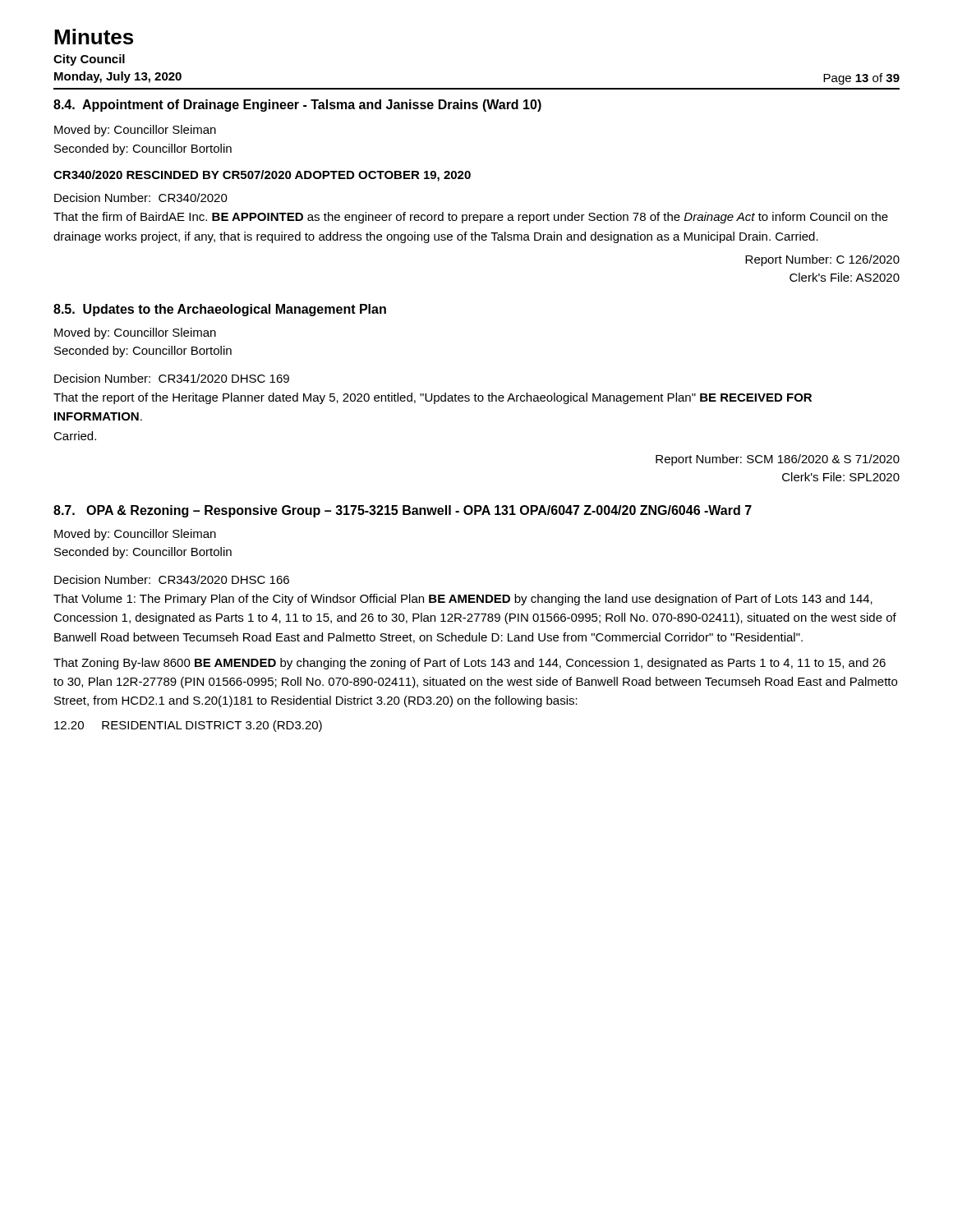Image resolution: width=953 pixels, height=1232 pixels.
Task: Locate the text block that reads "Decision Number: CR340/2020 That the firm of"
Action: click(x=471, y=217)
